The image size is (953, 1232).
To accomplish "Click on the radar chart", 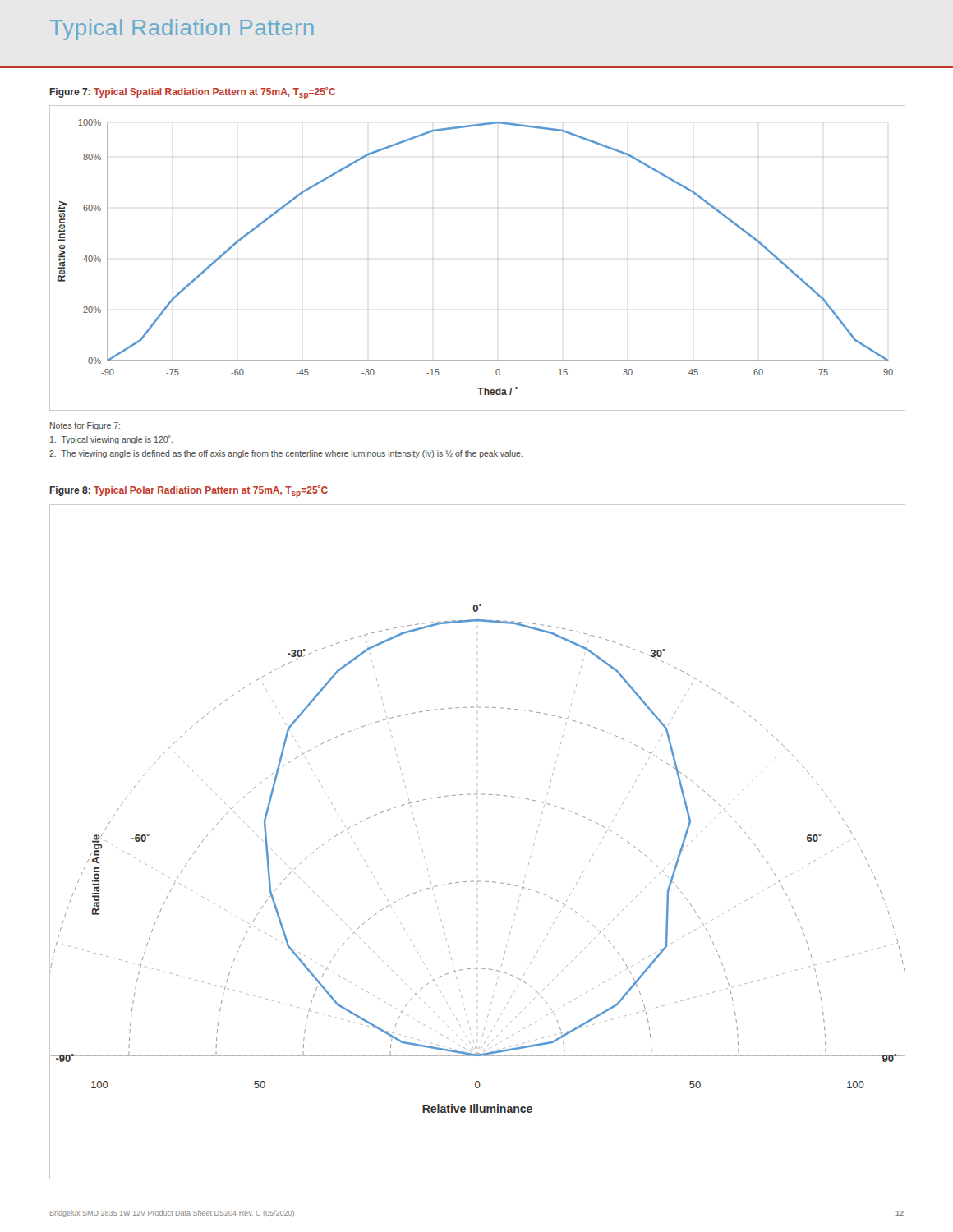I will click(x=477, y=842).
